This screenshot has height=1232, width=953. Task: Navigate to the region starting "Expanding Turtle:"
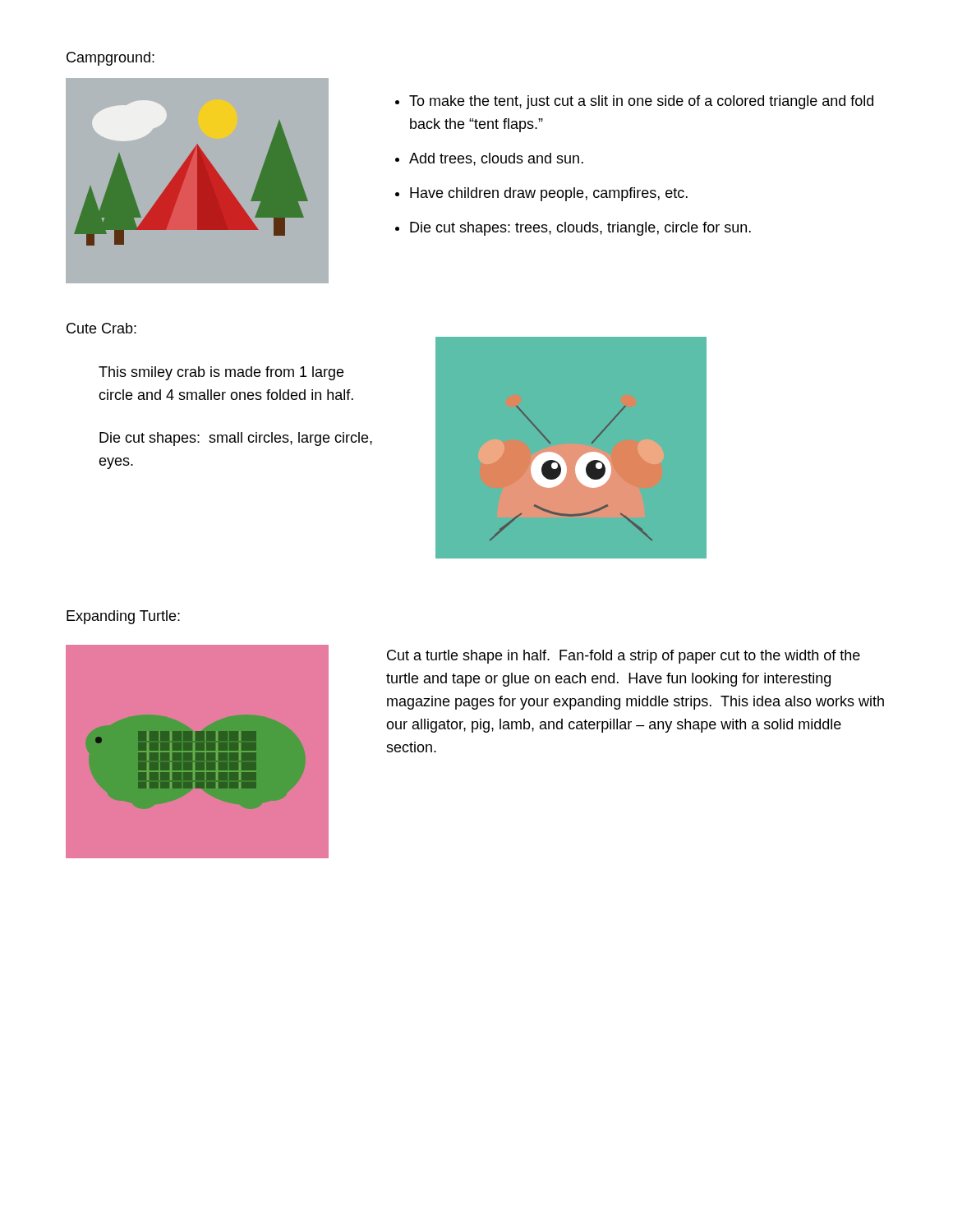pyautogui.click(x=123, y=616)
